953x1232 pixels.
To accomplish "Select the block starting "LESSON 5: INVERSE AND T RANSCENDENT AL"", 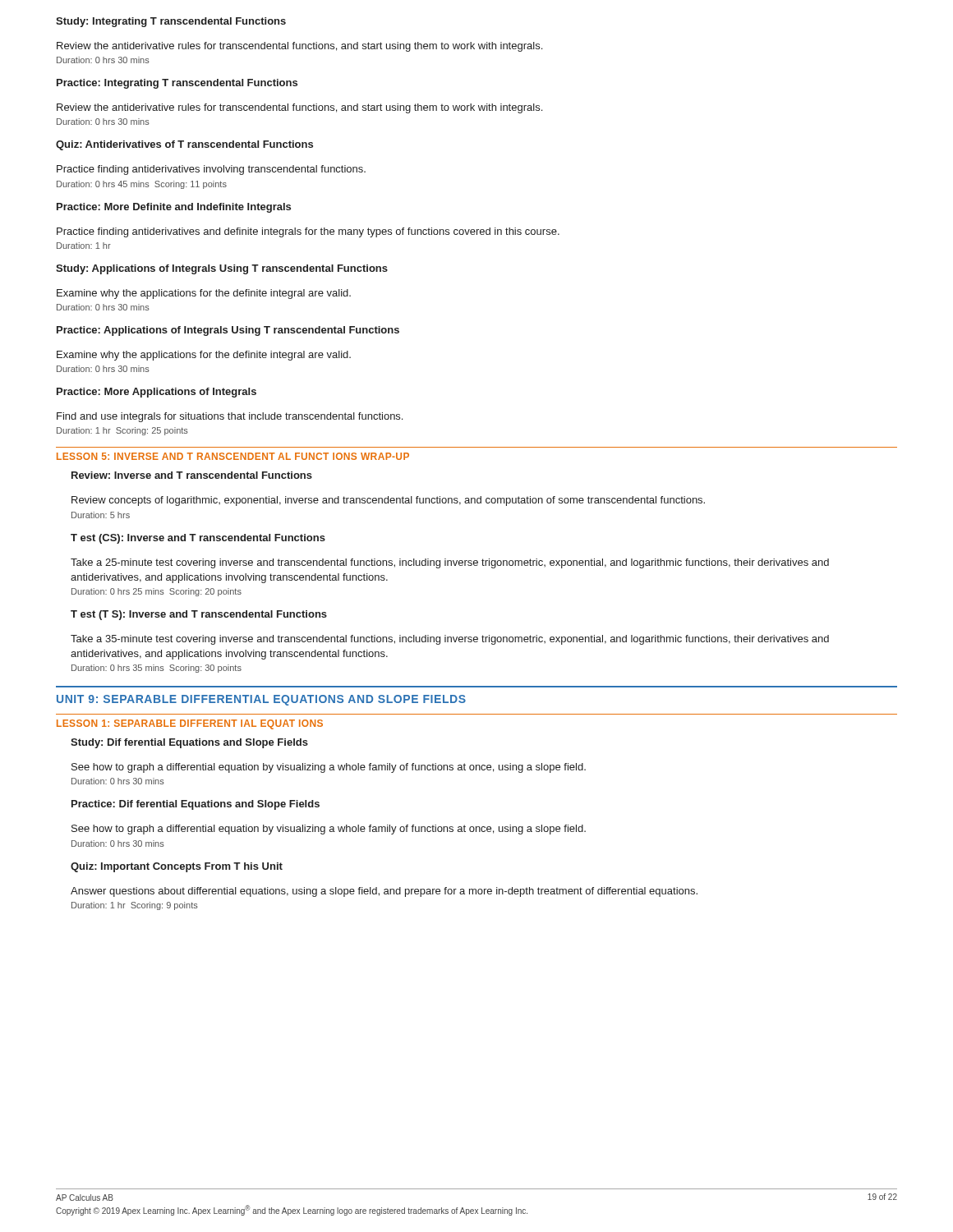I will 476,455.
